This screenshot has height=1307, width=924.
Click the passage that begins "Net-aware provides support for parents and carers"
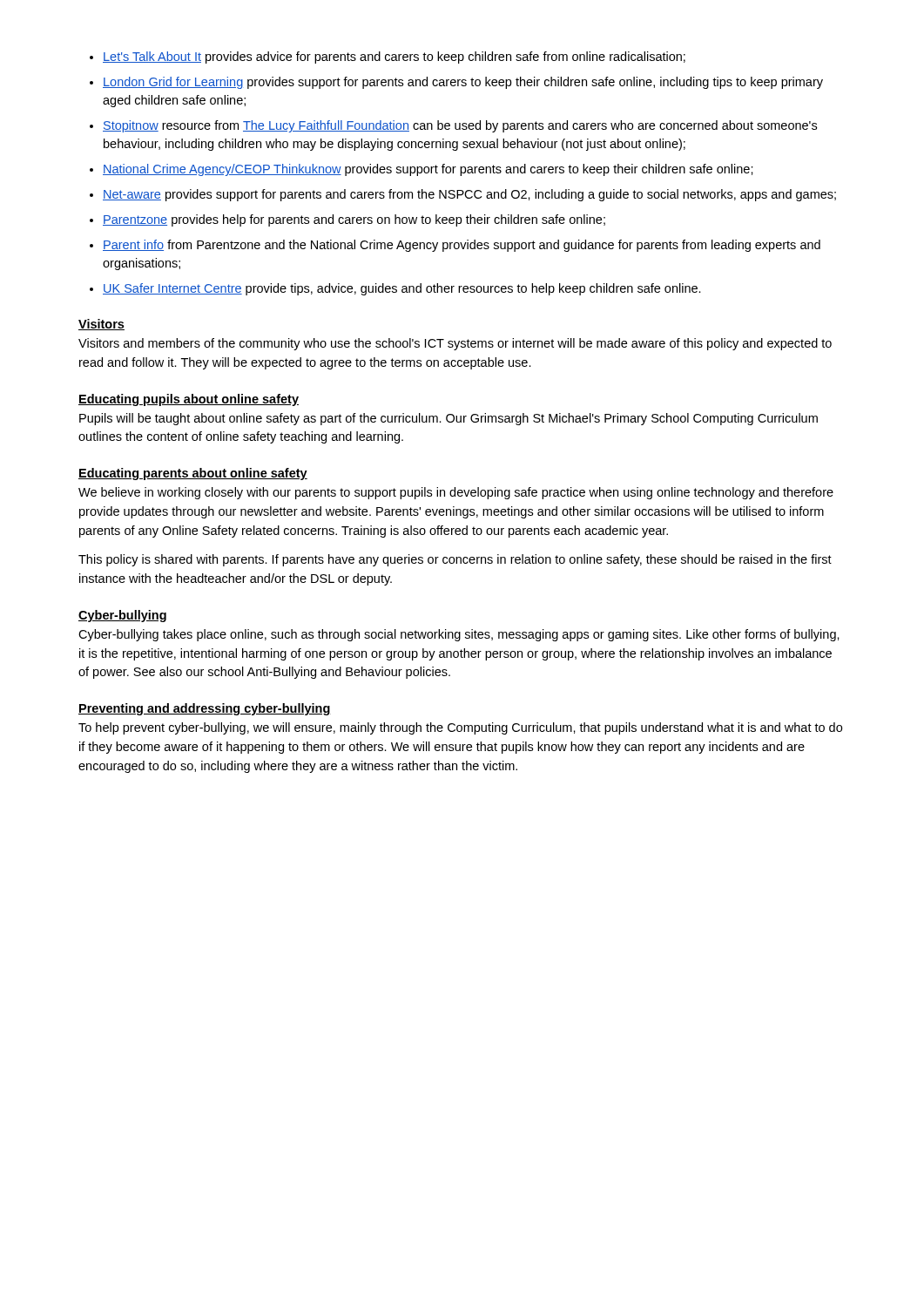pos(470,194)
